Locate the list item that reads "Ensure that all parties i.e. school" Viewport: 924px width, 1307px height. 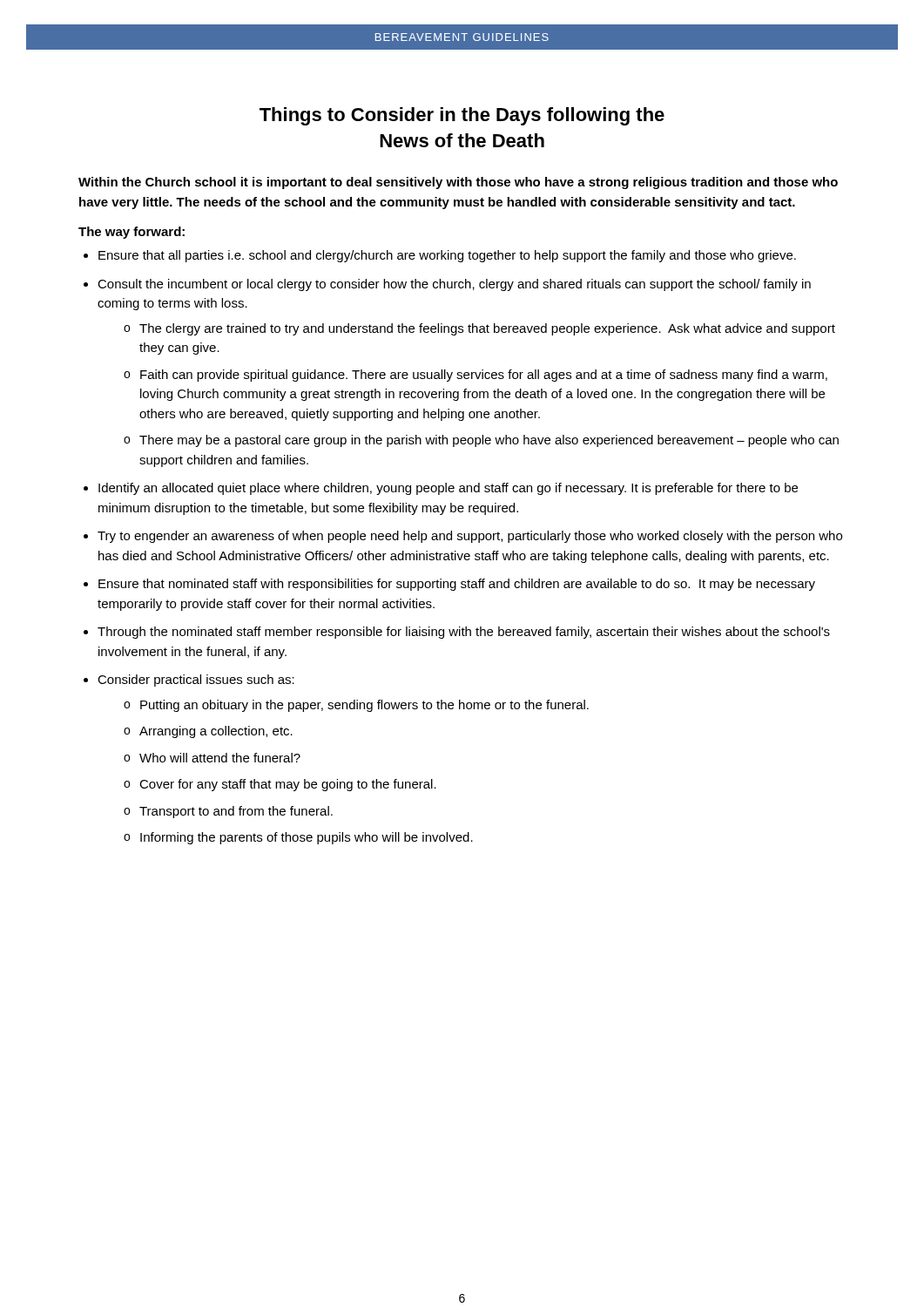point(447,255)
